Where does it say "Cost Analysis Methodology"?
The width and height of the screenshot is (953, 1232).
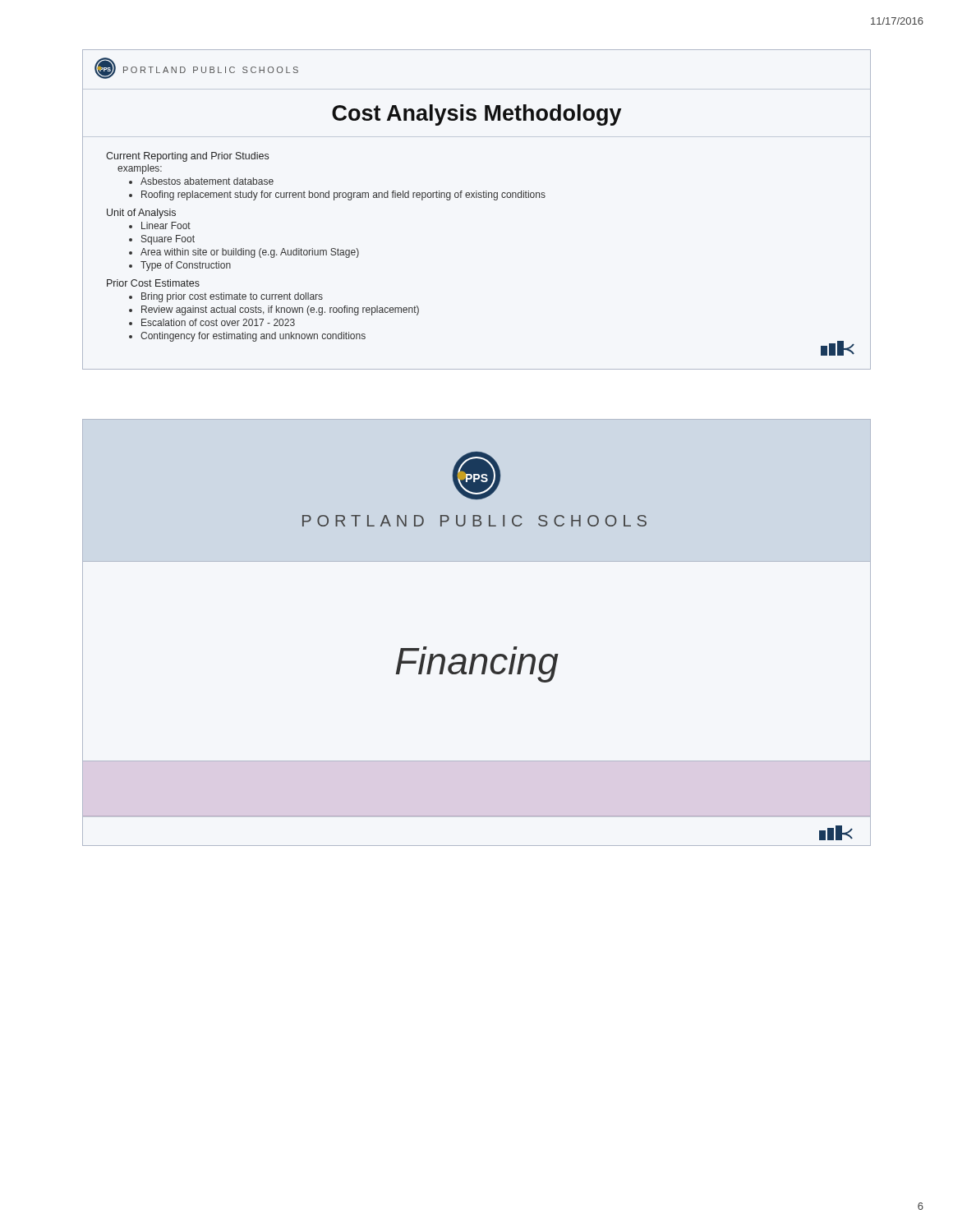476,113
